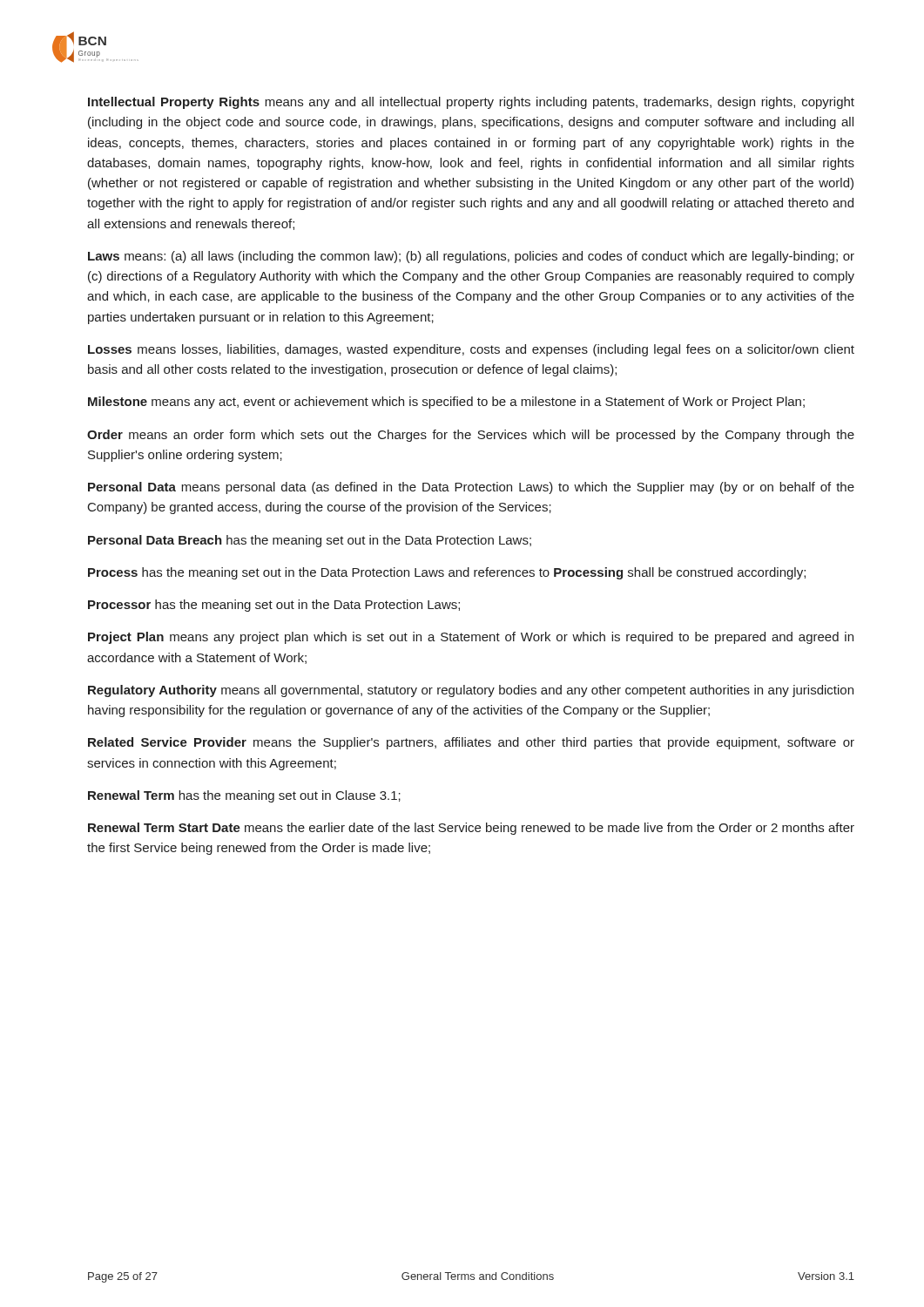Viewport: 924px width, 1307px height.
Task: Locate the text block containing "Renewal Term Start Date means the earlier date"
Action: (471, 837)
